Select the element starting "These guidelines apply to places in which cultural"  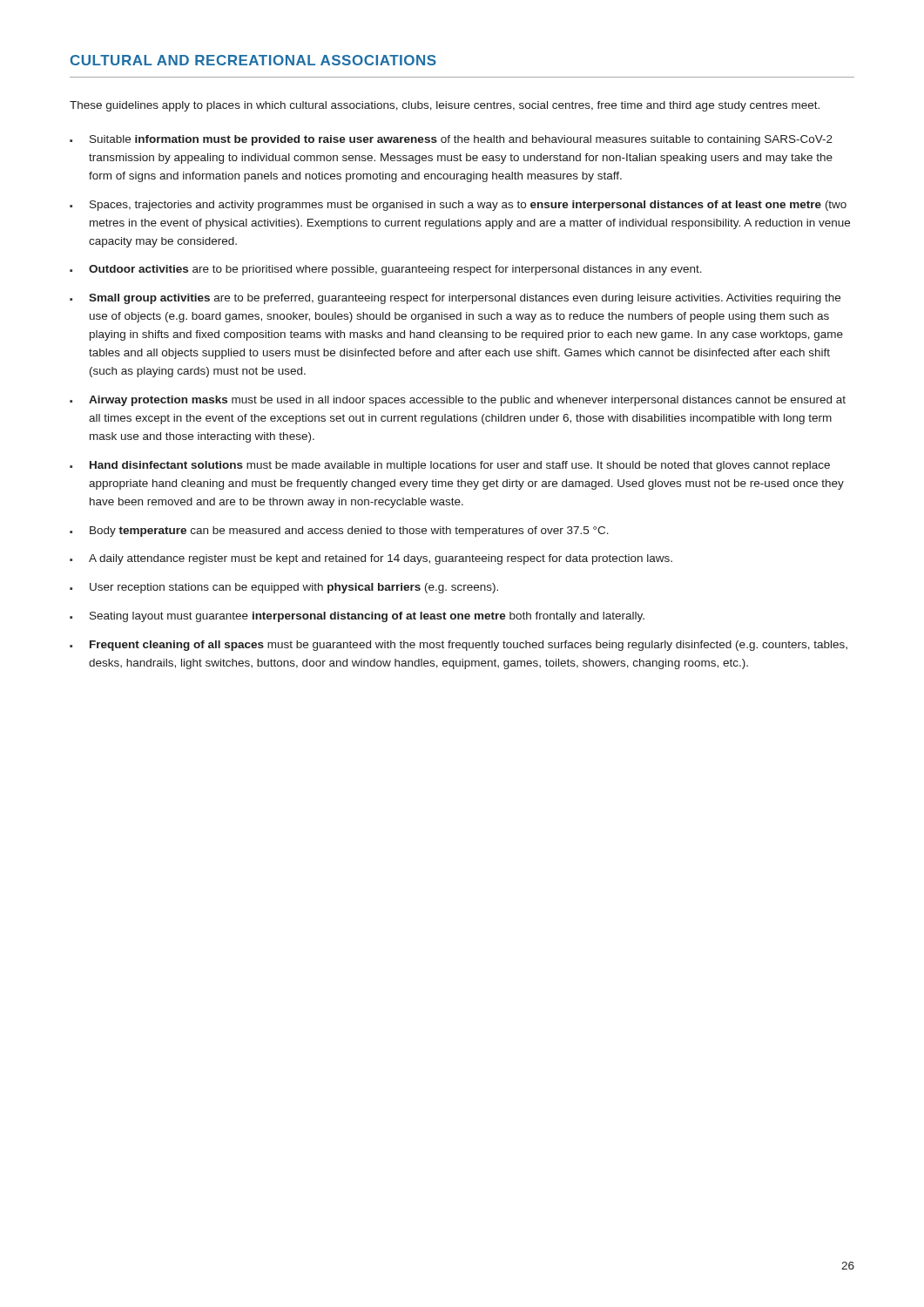[x=462, y=106]
